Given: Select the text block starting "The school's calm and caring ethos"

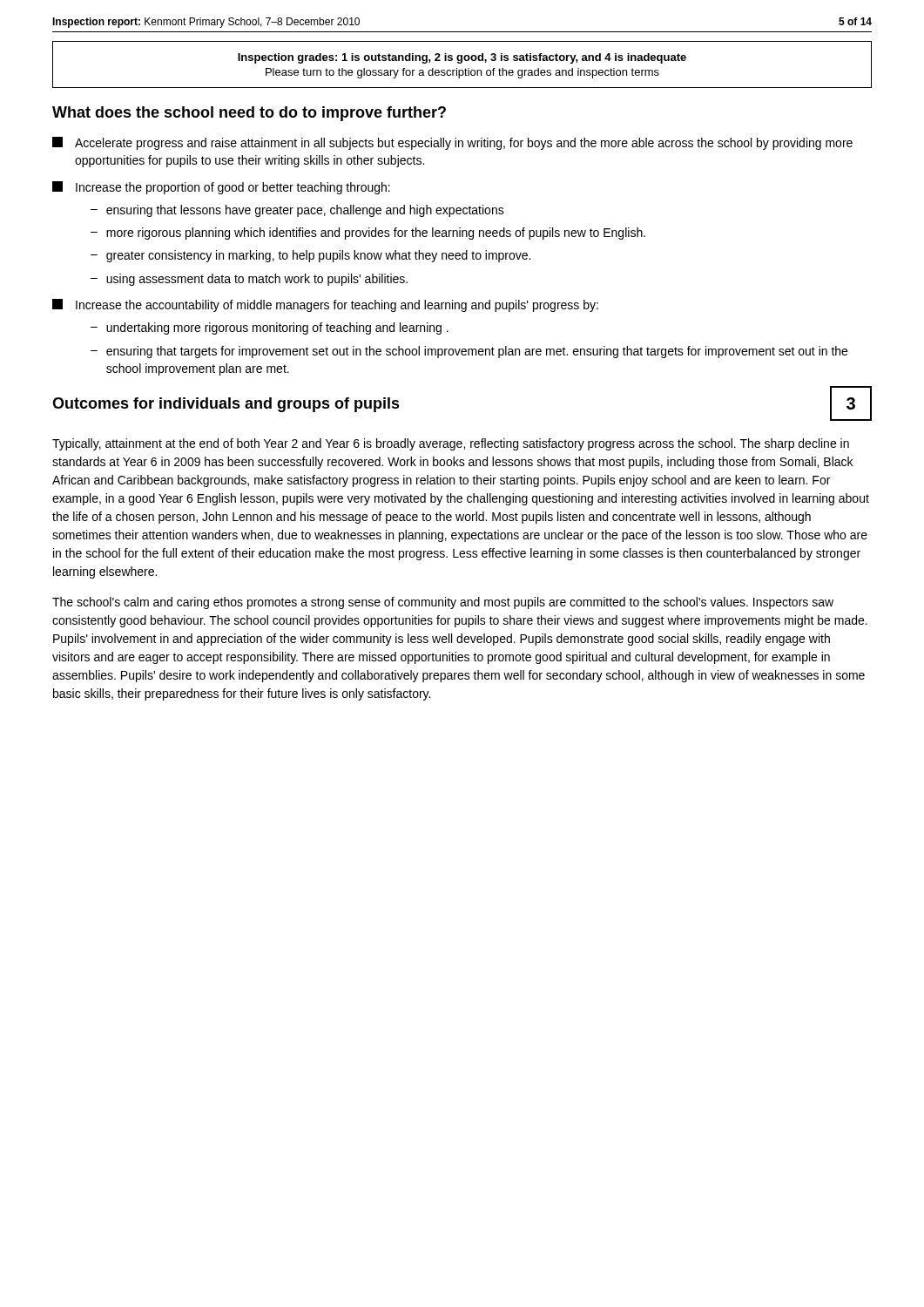Looking at the screenshot, I should (x=460, y=648).
